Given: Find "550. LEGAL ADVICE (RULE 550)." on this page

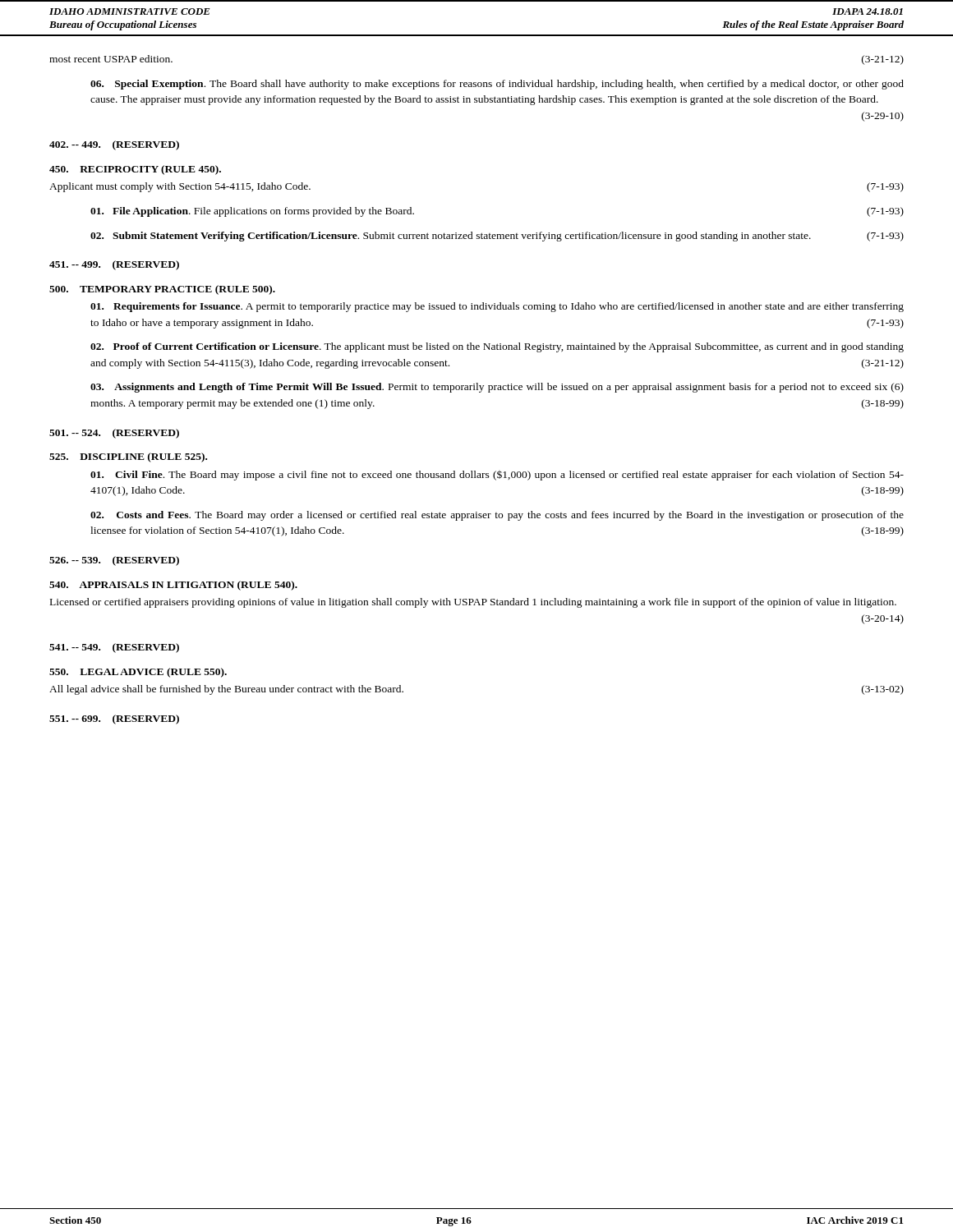Looking at the screenshot, I should pyautogui.click(x=138, y=671).
